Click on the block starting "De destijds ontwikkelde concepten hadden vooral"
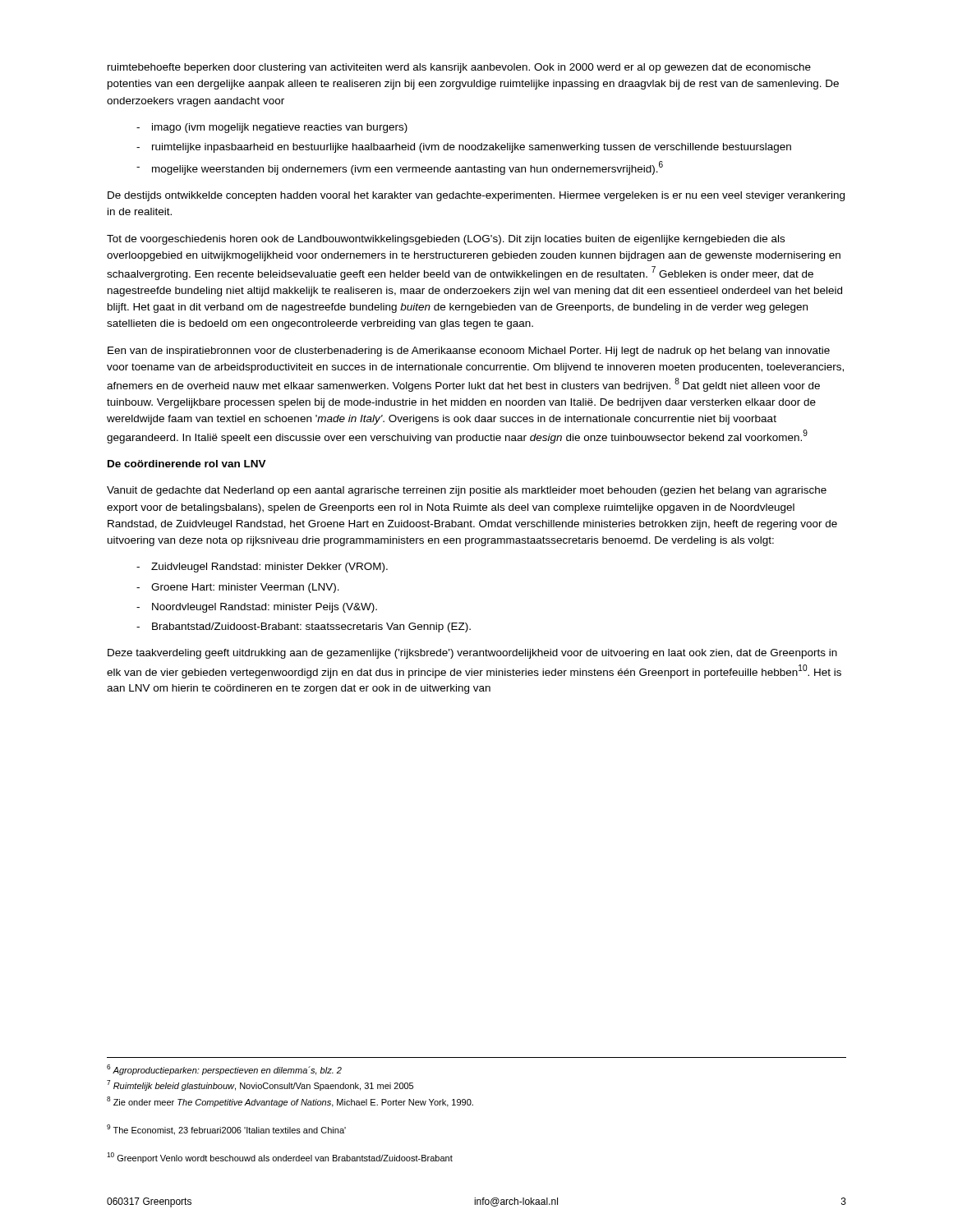This screenshot has height=1232, width=953. [x=476, y=204]
